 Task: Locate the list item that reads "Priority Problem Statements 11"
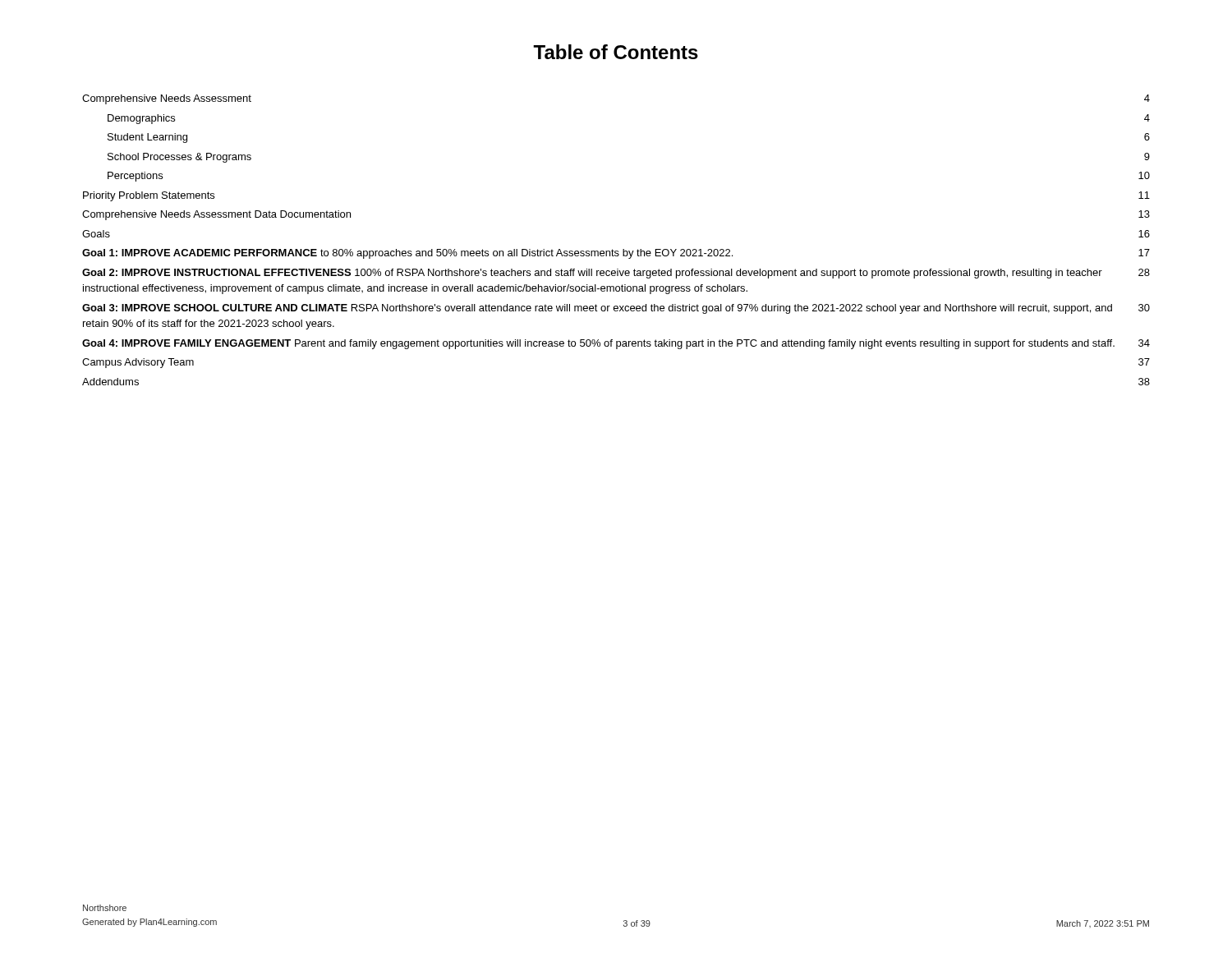146,196
